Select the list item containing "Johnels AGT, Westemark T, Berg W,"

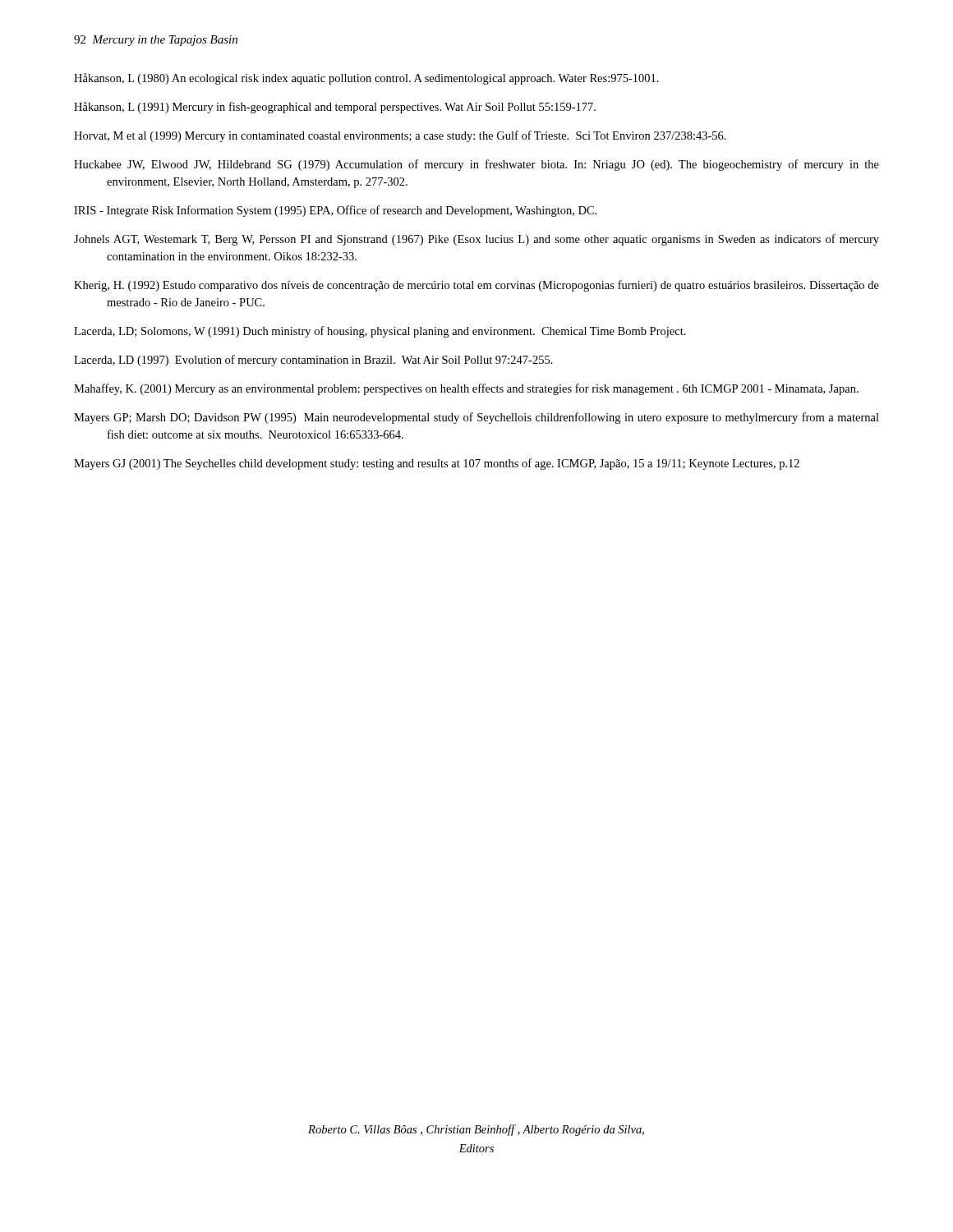[476, 248]
